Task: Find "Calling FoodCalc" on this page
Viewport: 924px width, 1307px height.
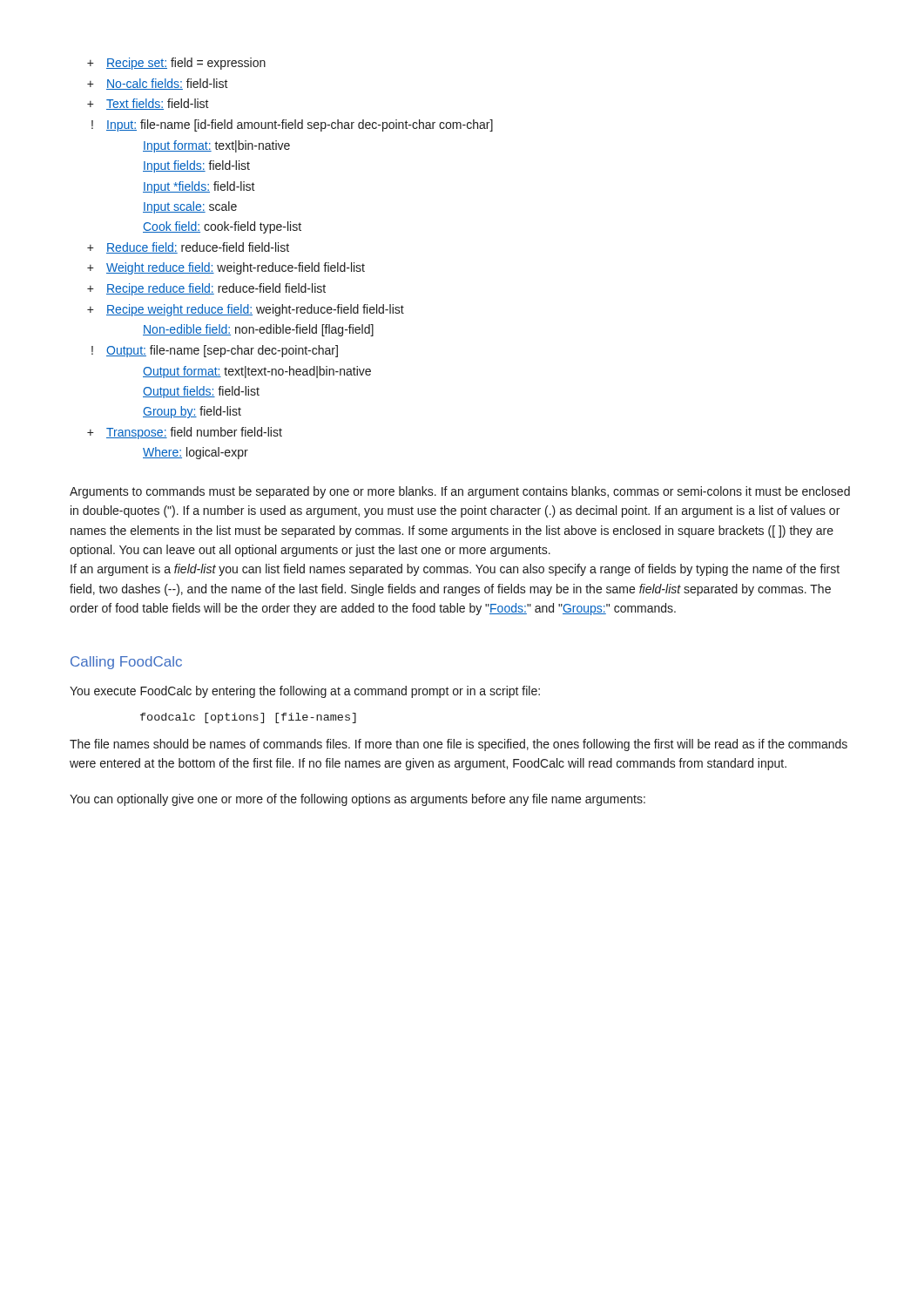Action: pos(126,663)
